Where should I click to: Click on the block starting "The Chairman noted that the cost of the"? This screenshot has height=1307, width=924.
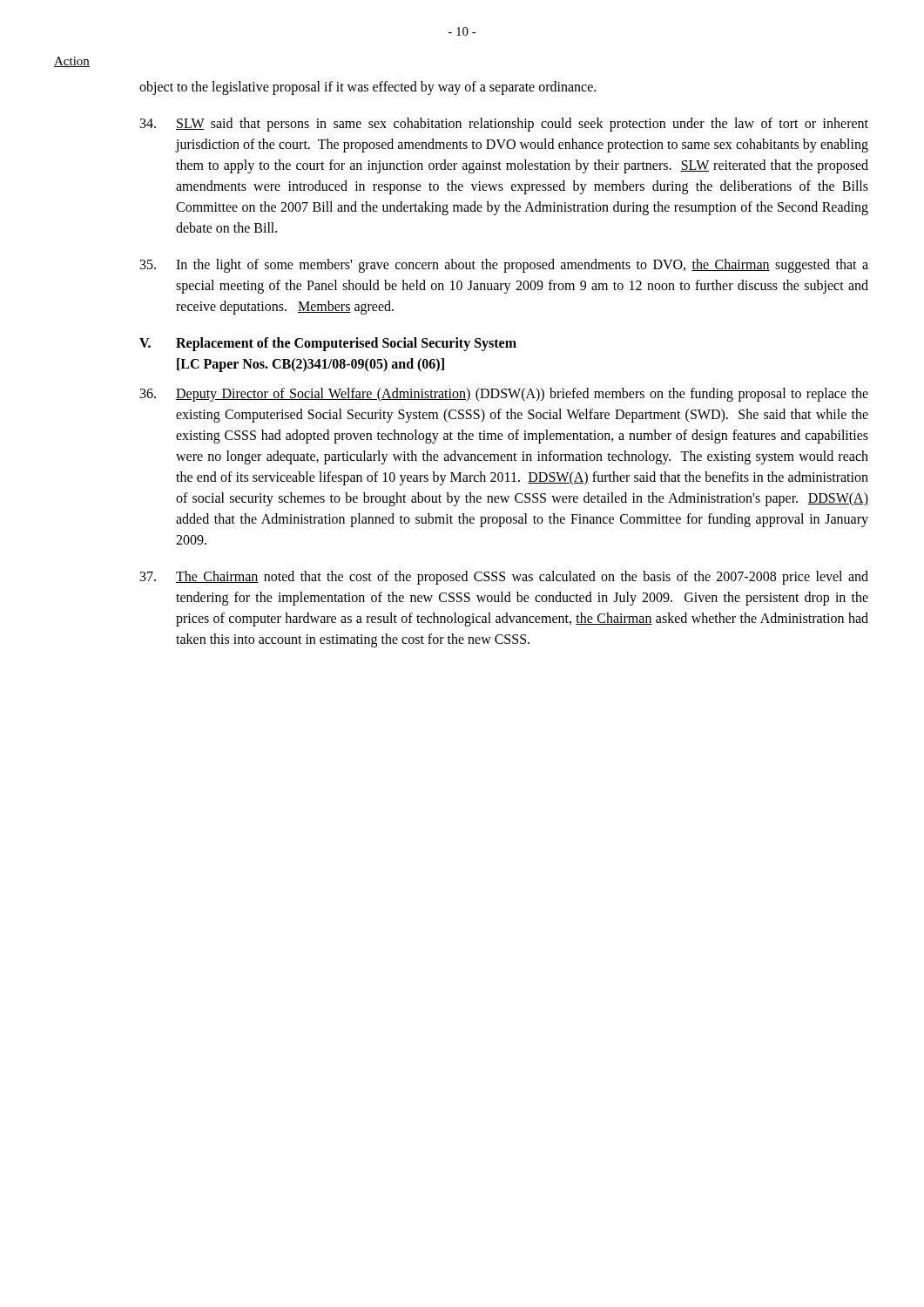504,608
